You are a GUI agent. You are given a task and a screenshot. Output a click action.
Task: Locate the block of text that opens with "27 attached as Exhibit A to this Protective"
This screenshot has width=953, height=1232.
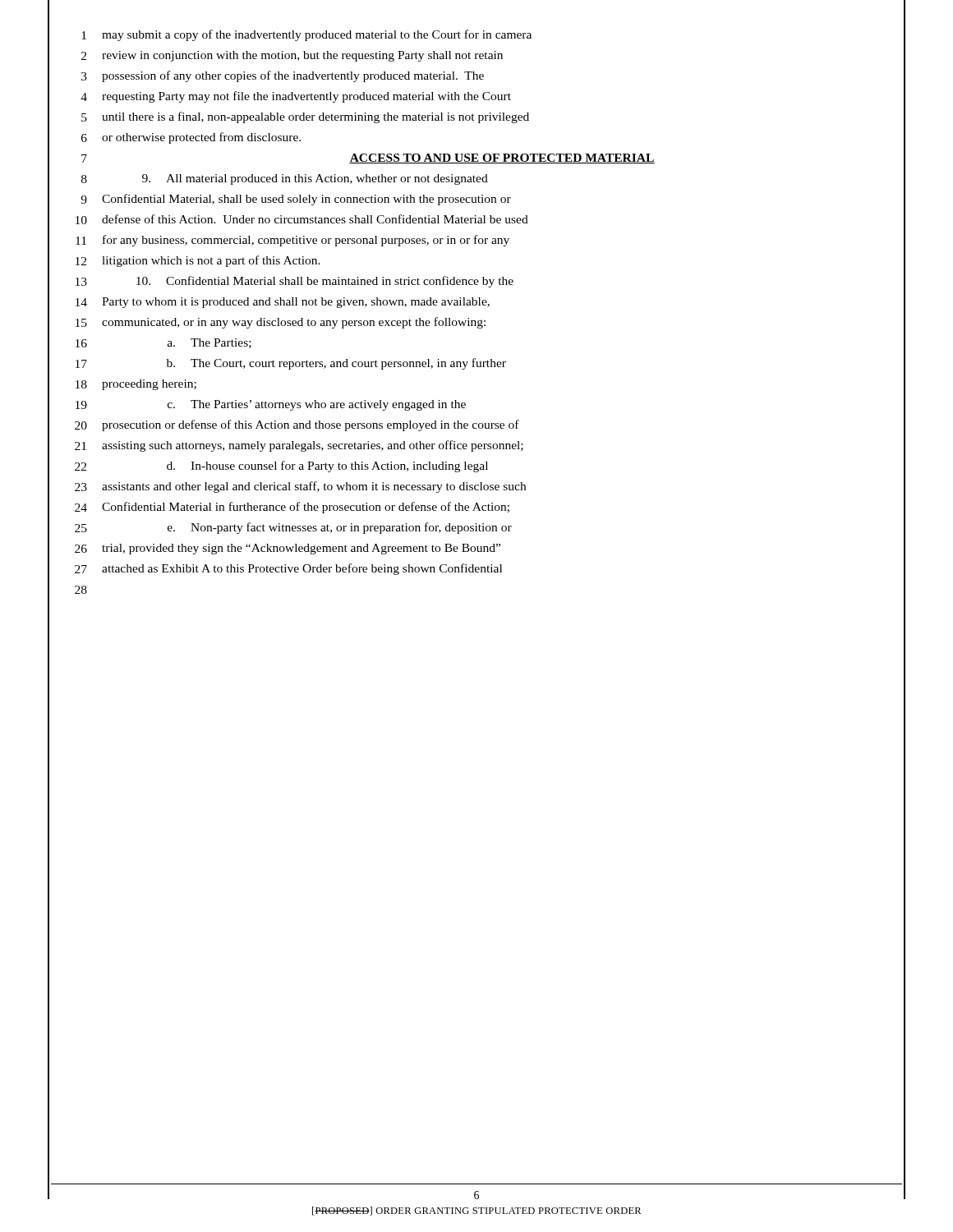pos(476,569)
